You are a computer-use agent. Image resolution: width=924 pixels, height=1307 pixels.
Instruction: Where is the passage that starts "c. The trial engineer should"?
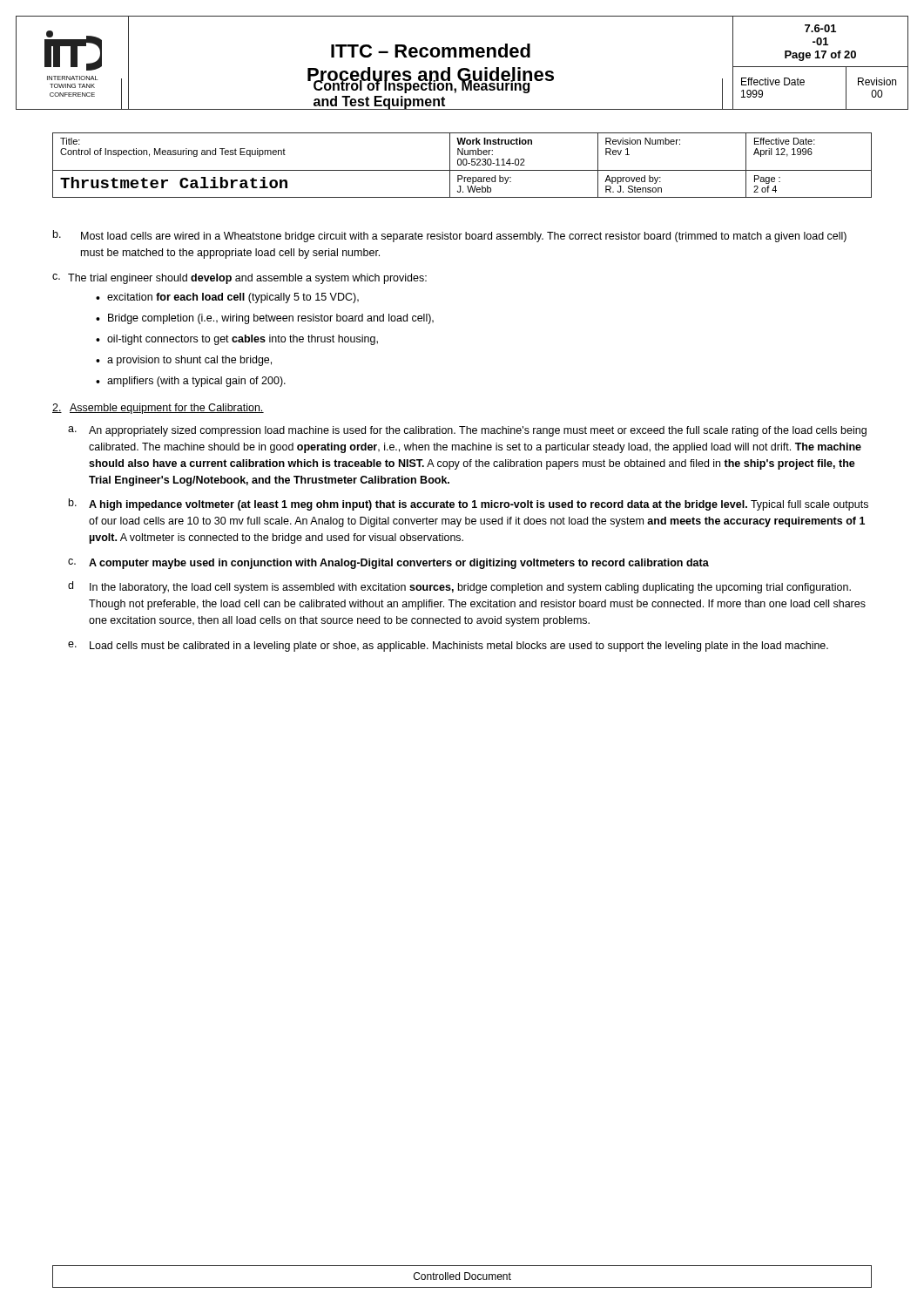coord(239,279)
